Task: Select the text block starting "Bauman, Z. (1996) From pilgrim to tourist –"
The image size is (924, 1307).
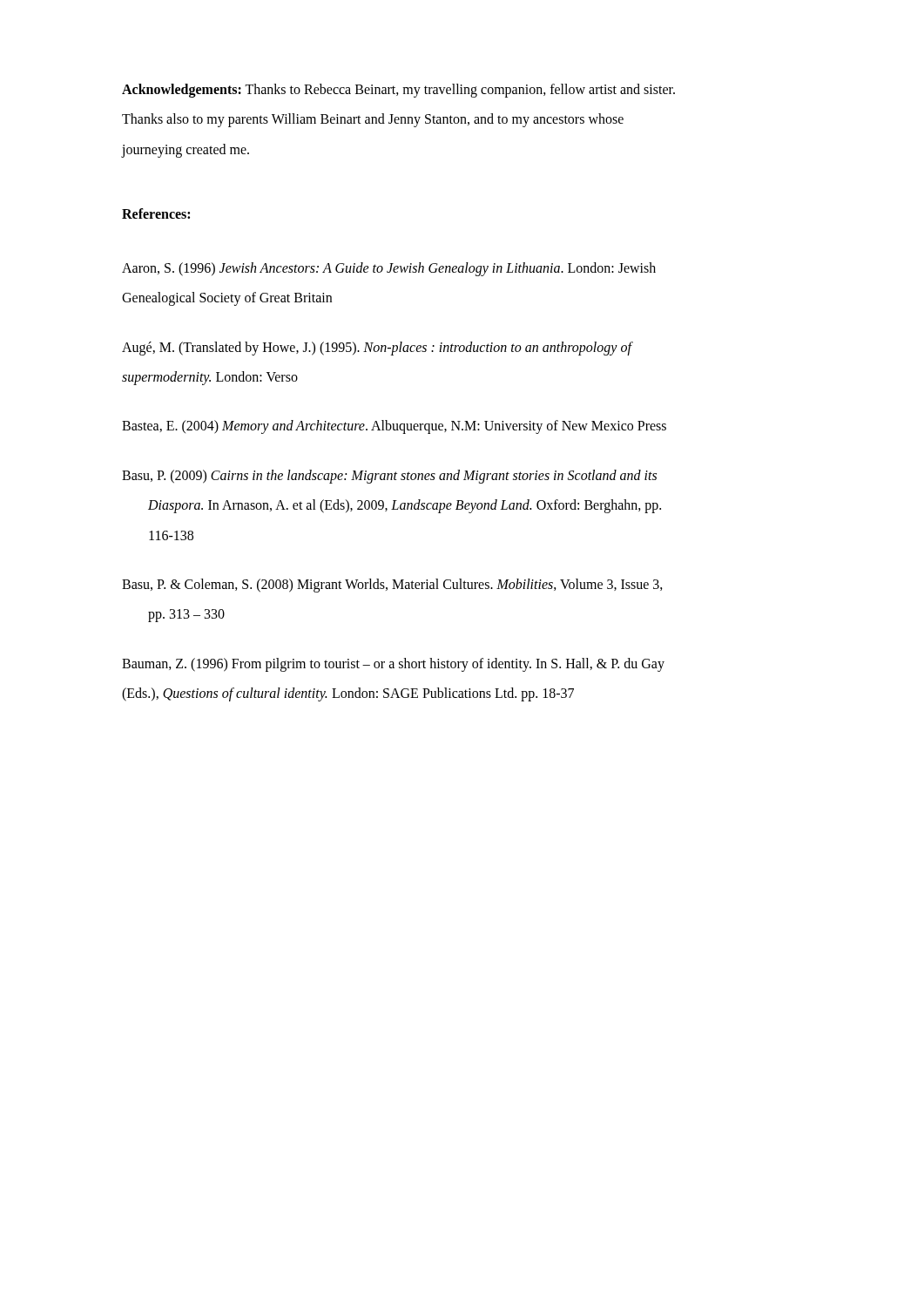Action: [x=462, y=679]
